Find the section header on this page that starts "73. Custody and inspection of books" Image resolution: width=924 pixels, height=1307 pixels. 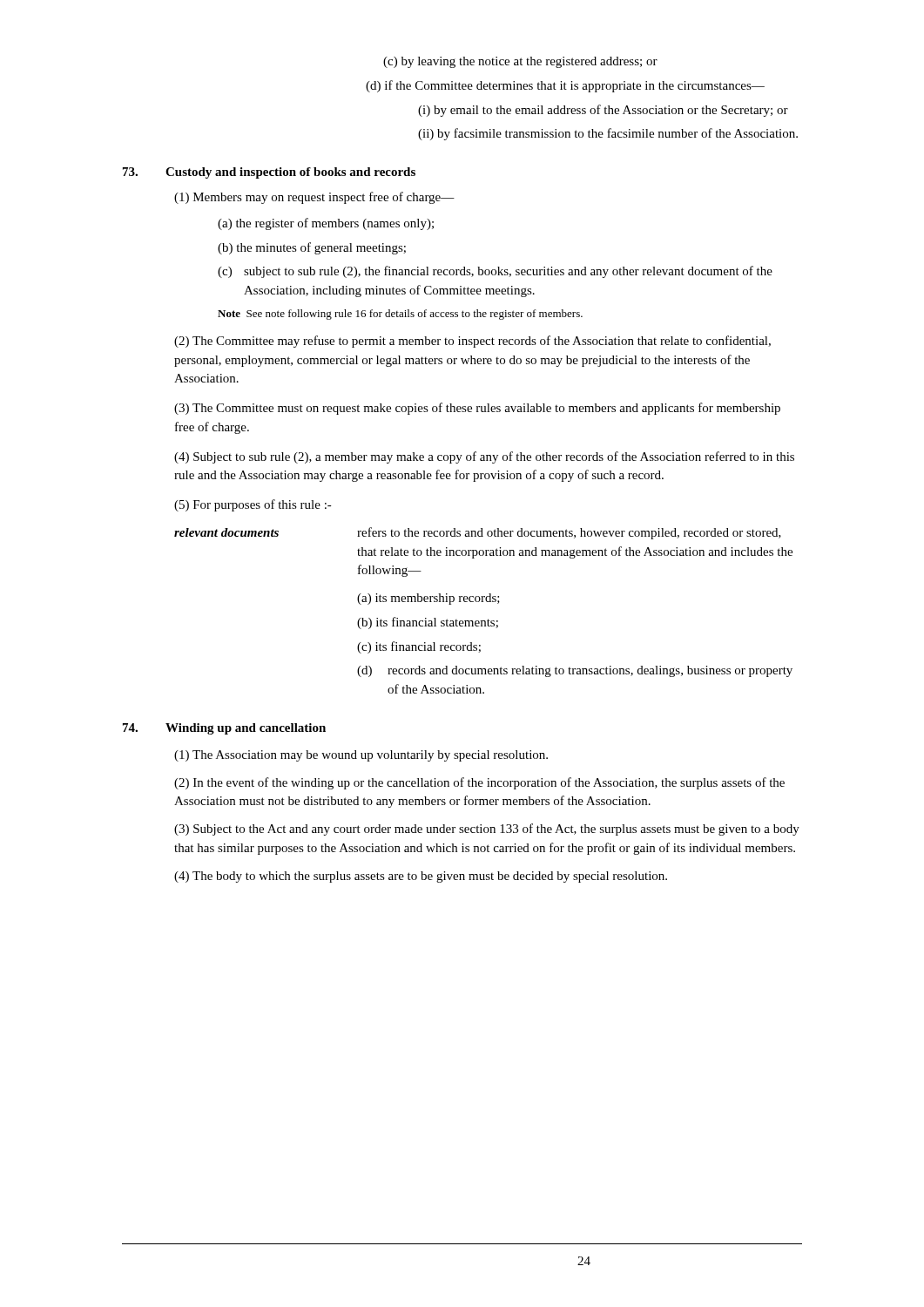pos(269,172)
